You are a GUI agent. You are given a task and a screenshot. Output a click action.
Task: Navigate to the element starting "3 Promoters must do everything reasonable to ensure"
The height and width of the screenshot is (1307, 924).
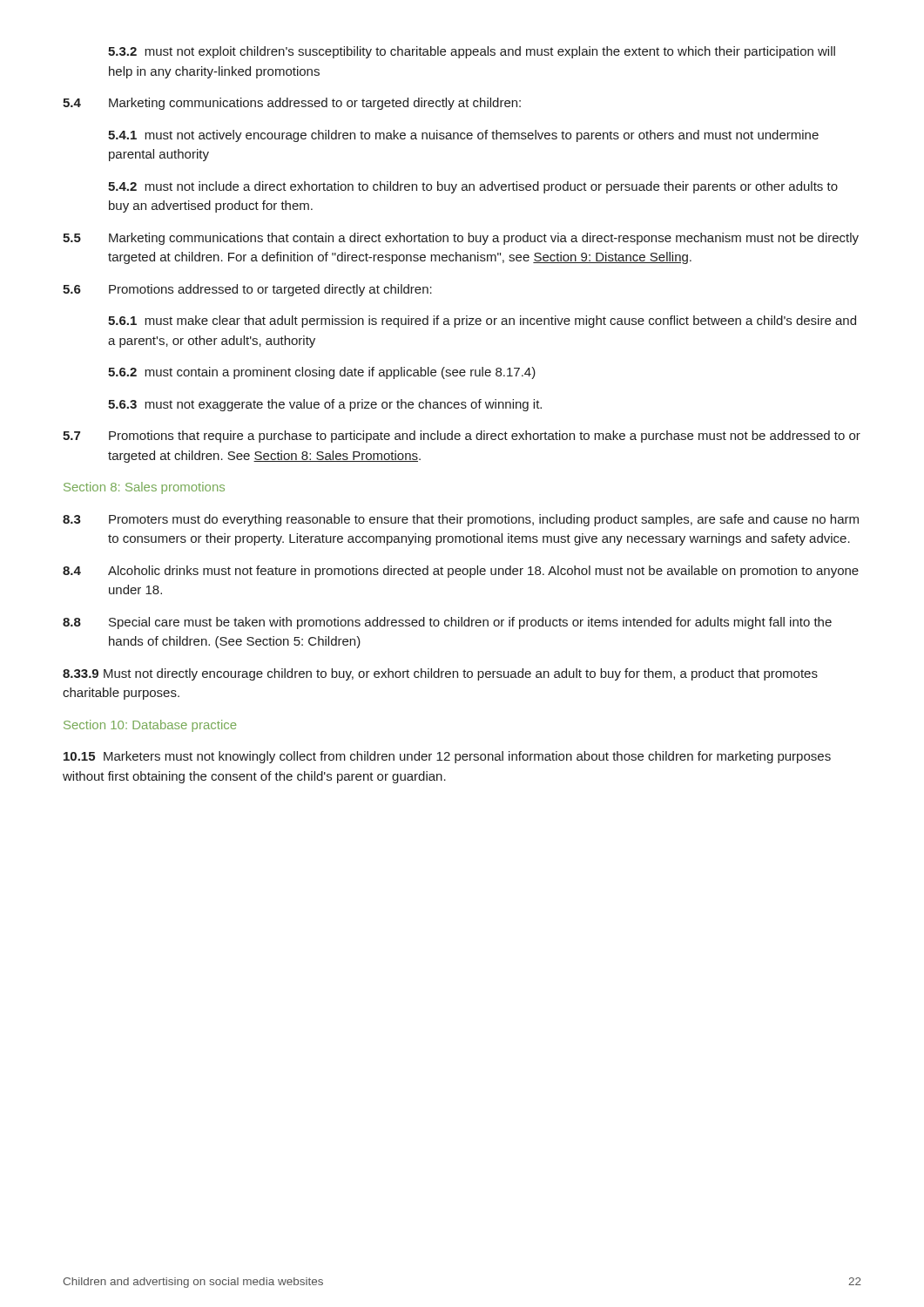tap(462, 529)
